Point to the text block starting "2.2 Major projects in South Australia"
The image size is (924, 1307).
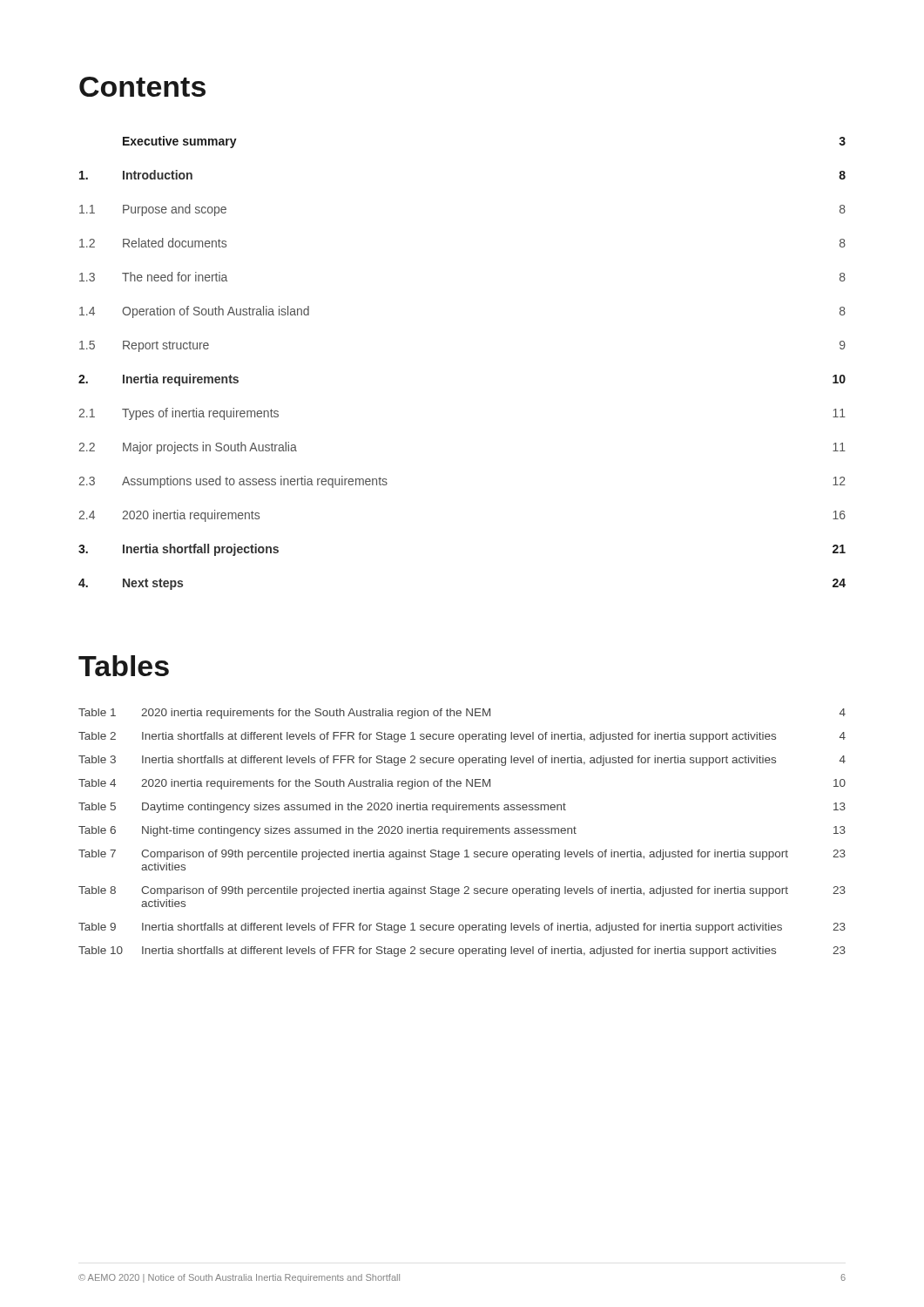[x=209, y=447]
